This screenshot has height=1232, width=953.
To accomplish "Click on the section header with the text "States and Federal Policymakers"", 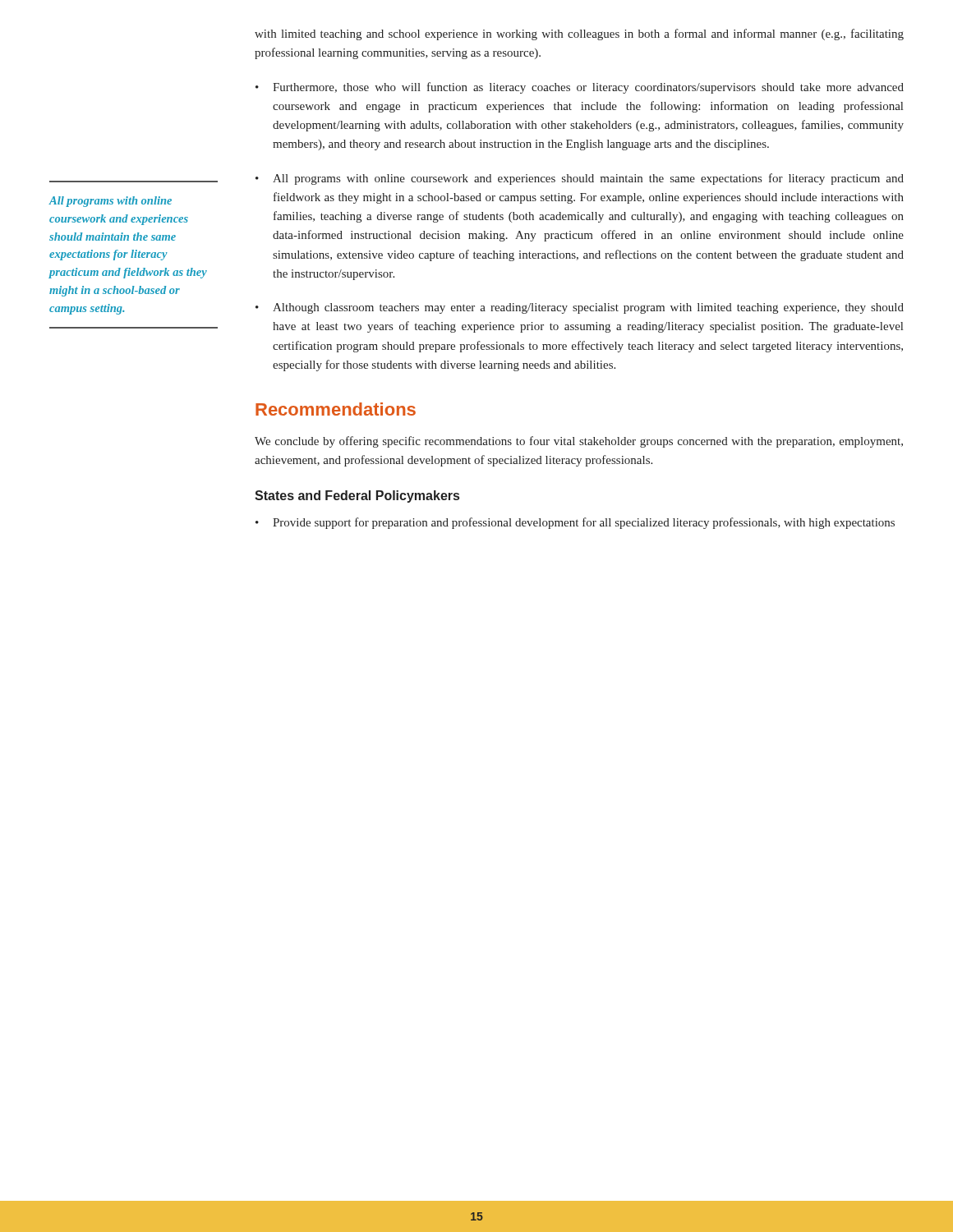I will (357, 495).
